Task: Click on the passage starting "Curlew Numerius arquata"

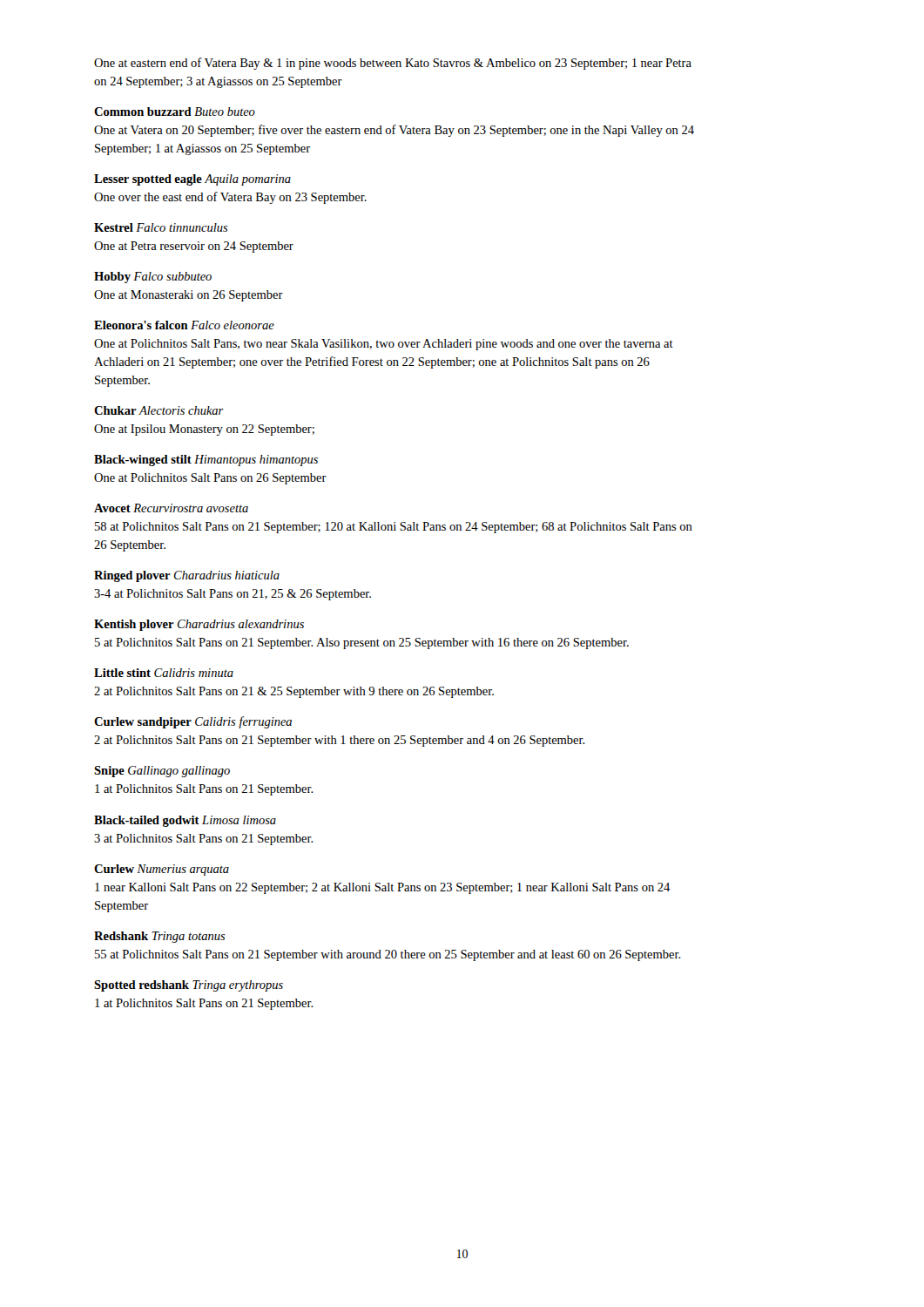Action: click(x=399, y=887)
